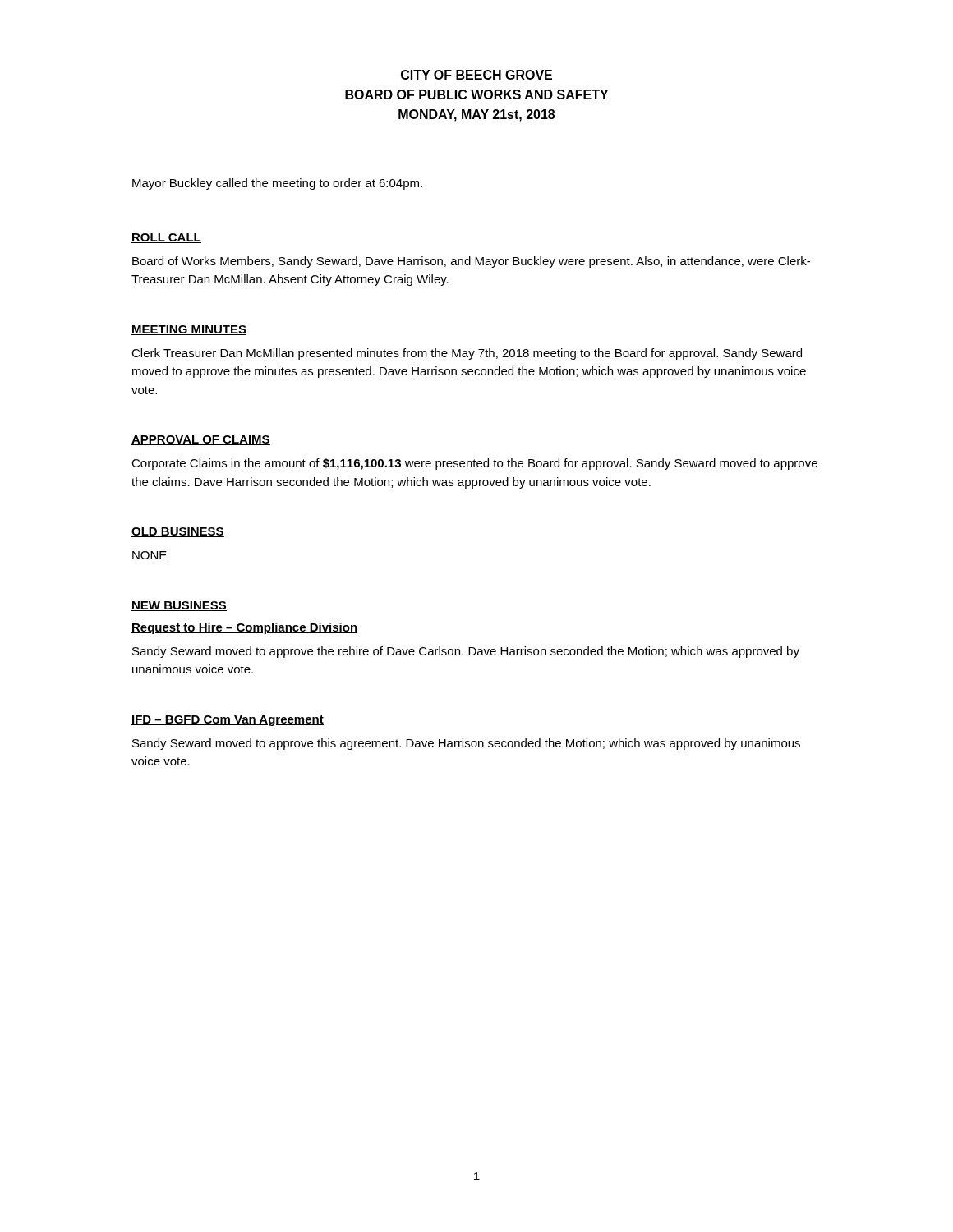This screenshot has height=1232, width=953.
Task: Select the section header containing "IFD – BGFD Com"
Action: [227, 719]
